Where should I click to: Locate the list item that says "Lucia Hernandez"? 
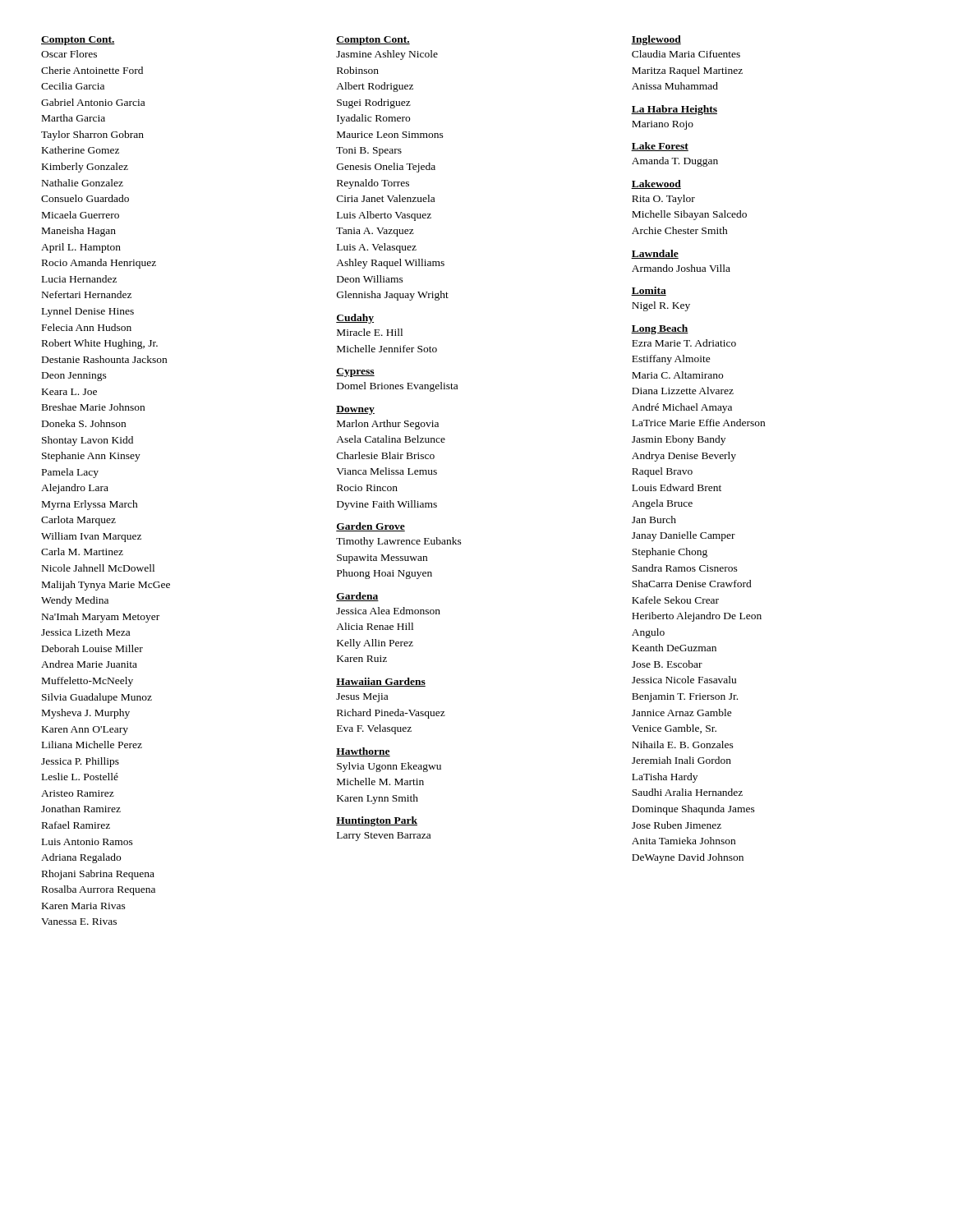79,279
